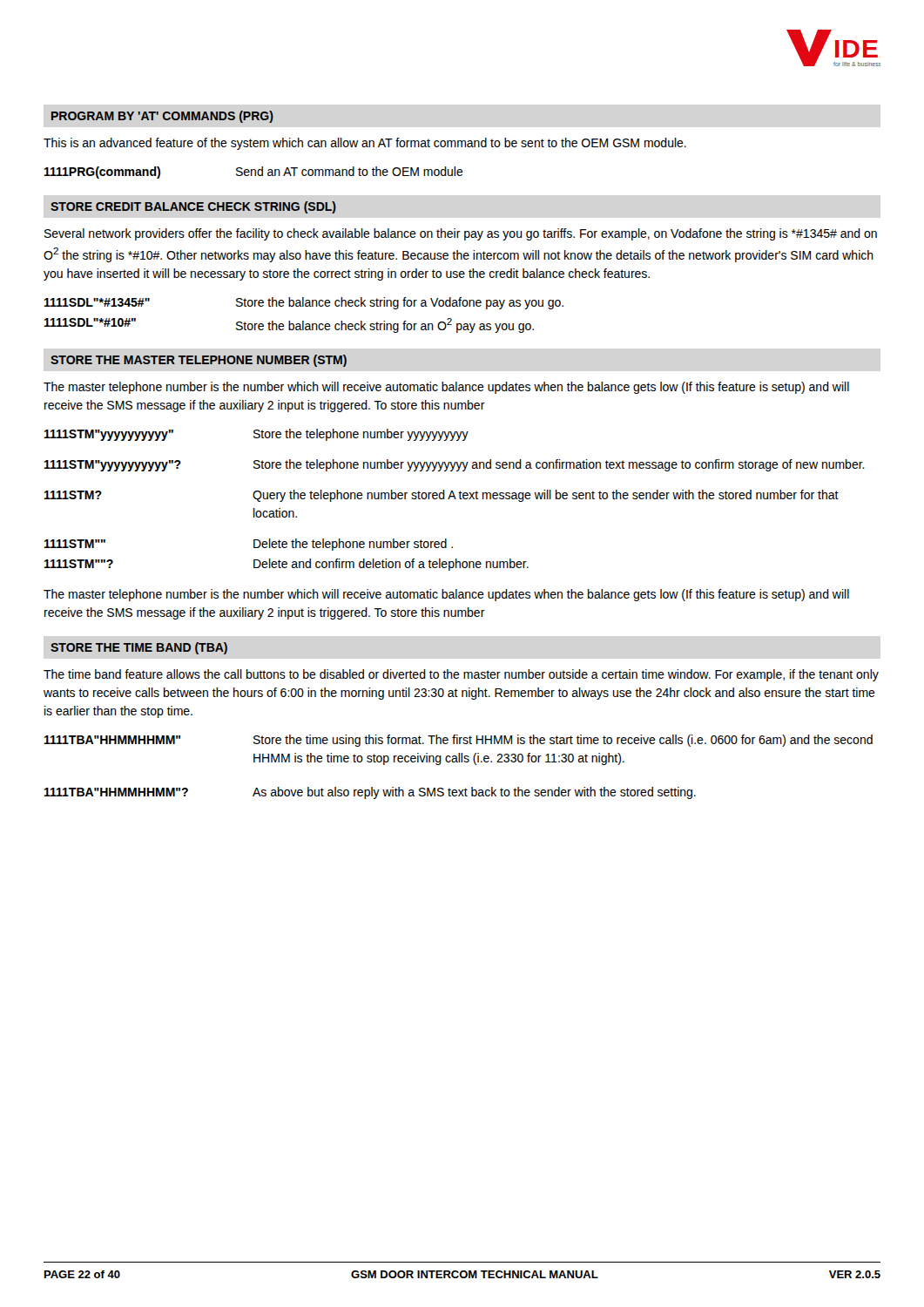924x1307 pixels.
Task: Find the text block that reads "The time band feature allows"
Action: point(461,693)
